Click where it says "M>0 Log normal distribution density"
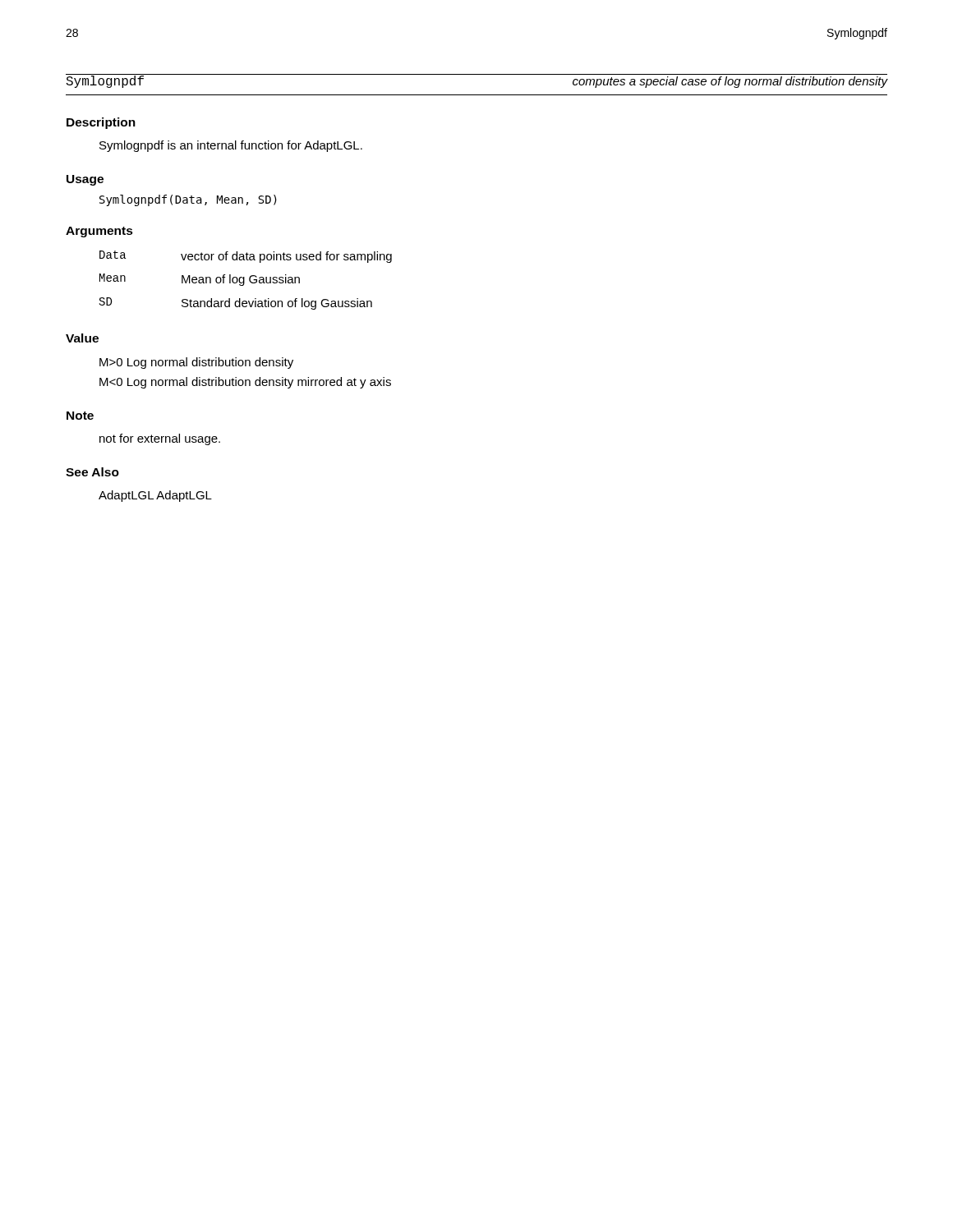This screenshot has height=1232, width=953. [x=196, y=362]
